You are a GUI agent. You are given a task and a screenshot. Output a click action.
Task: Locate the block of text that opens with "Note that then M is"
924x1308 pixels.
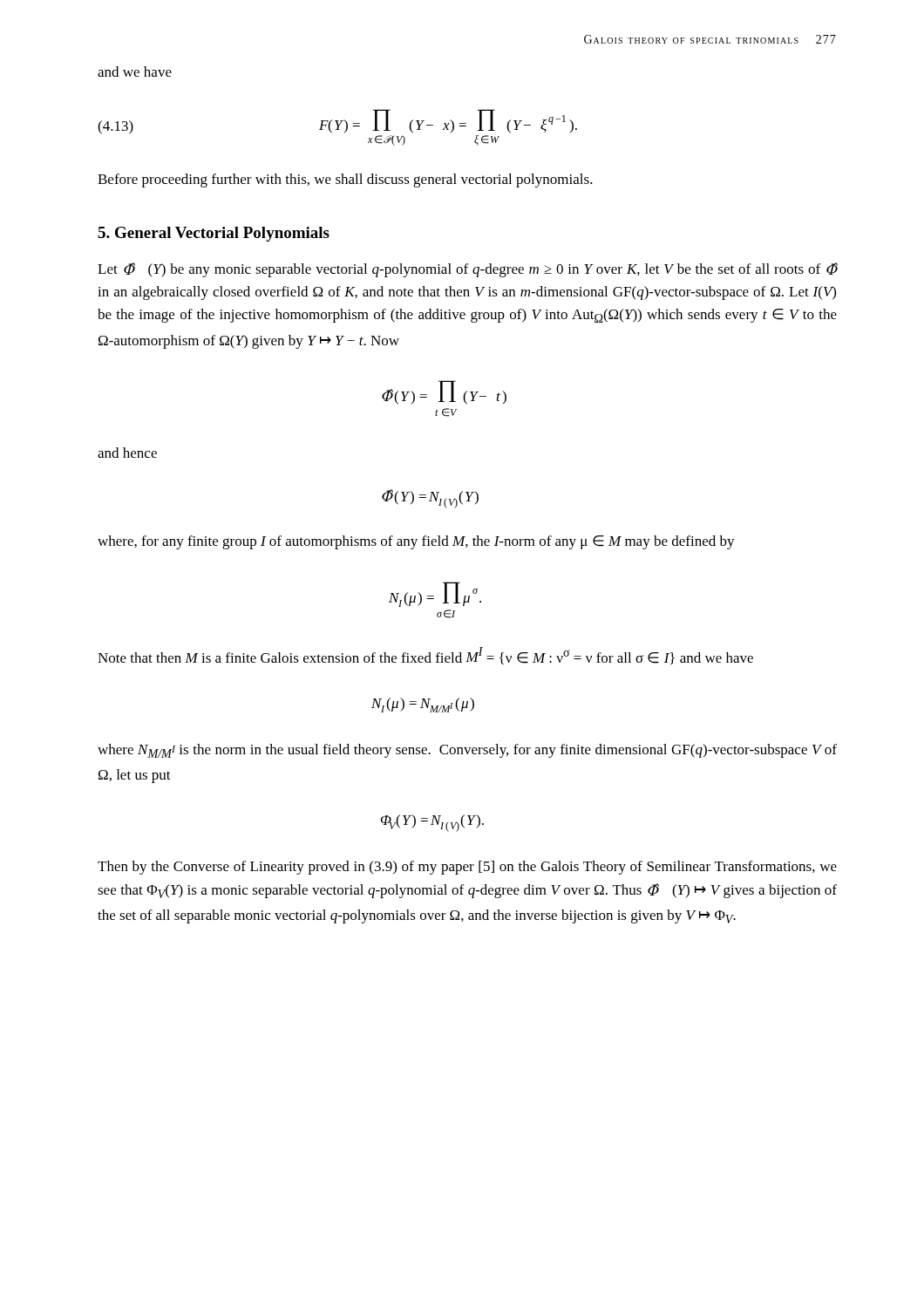coord(426,655)
